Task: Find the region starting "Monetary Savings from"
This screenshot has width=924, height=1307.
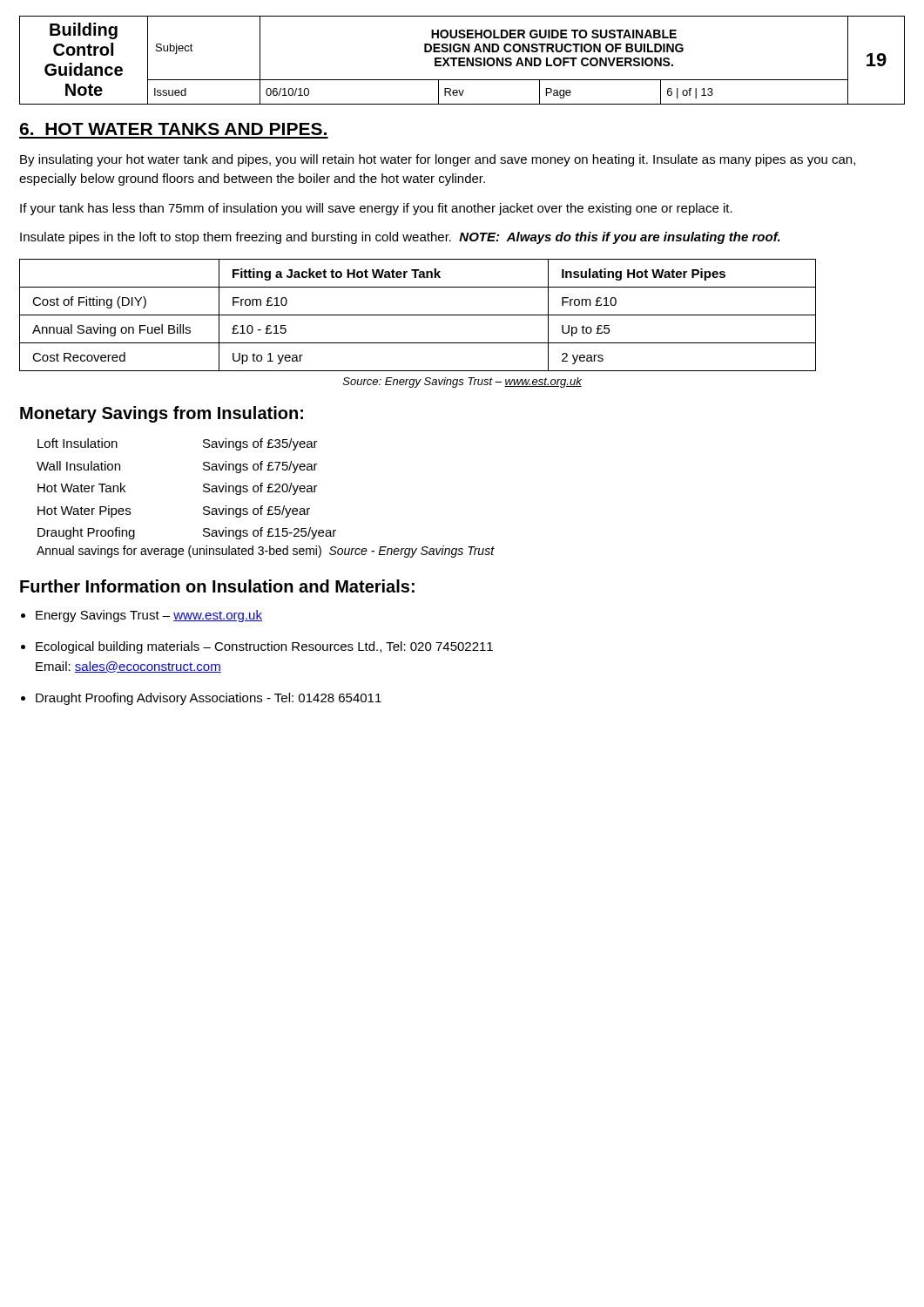Action: 162,413
